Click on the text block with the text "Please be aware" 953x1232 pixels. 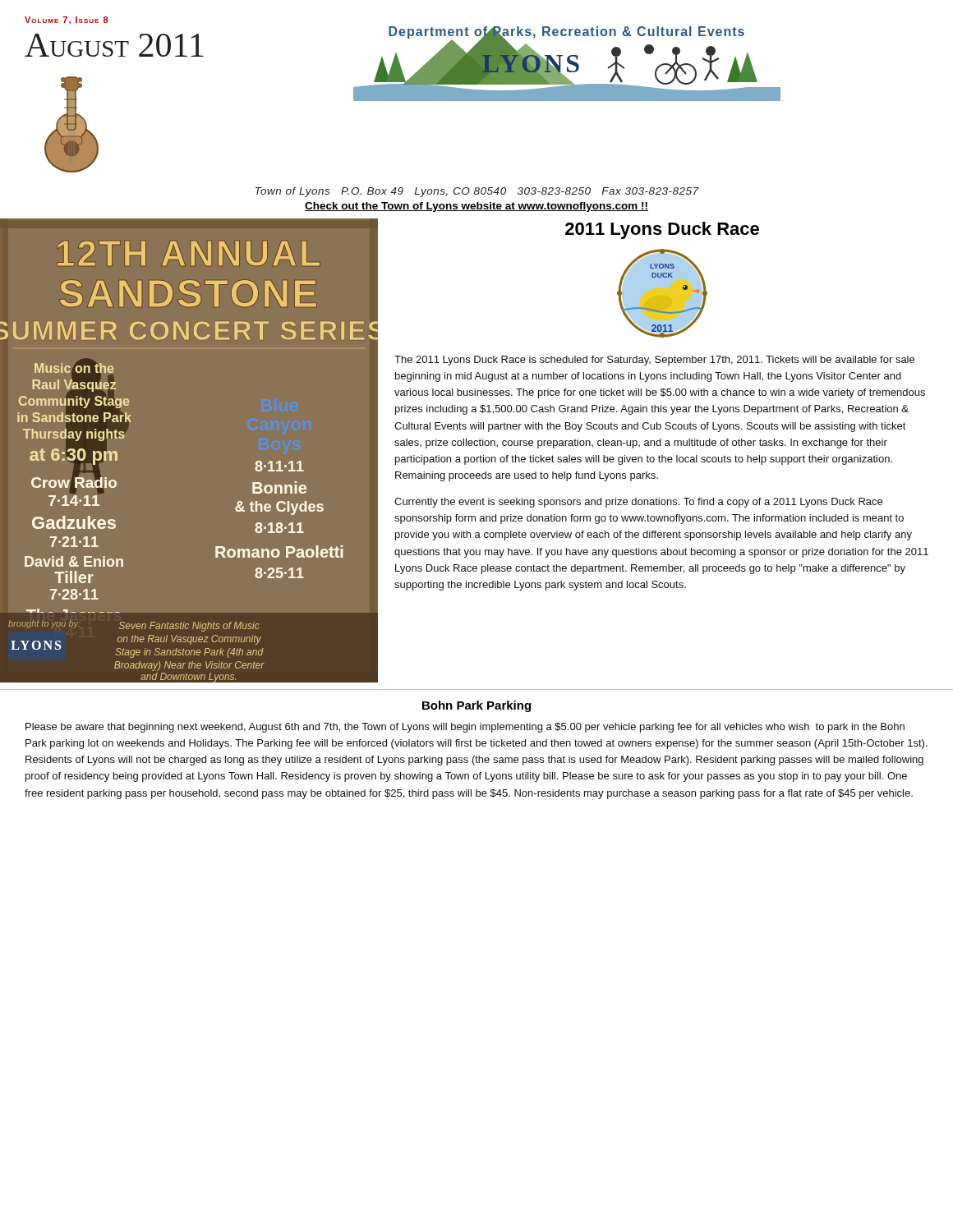(x=476, y=760)
